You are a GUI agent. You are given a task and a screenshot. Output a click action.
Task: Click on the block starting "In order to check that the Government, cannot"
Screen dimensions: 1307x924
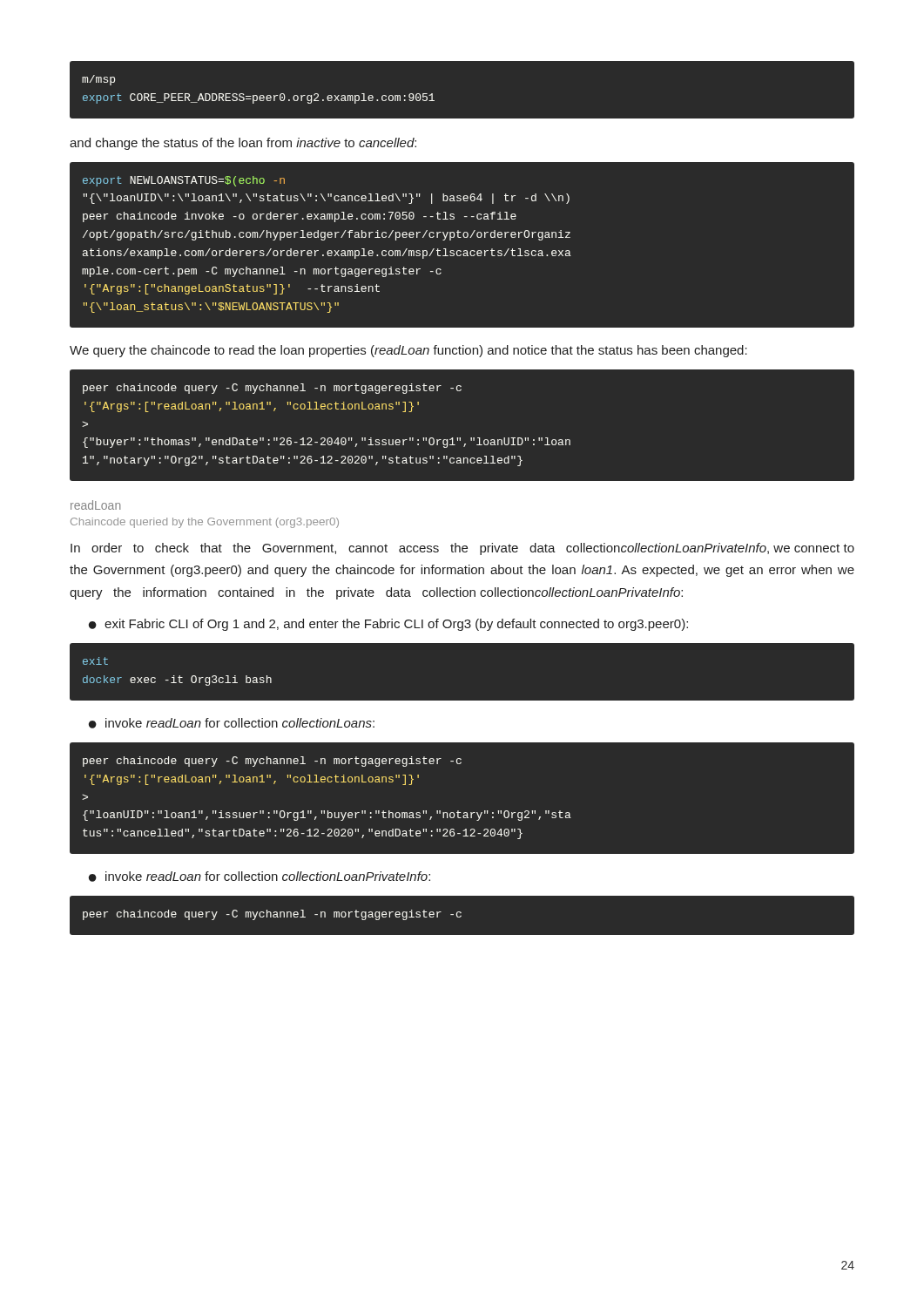[x=462, y=570]
